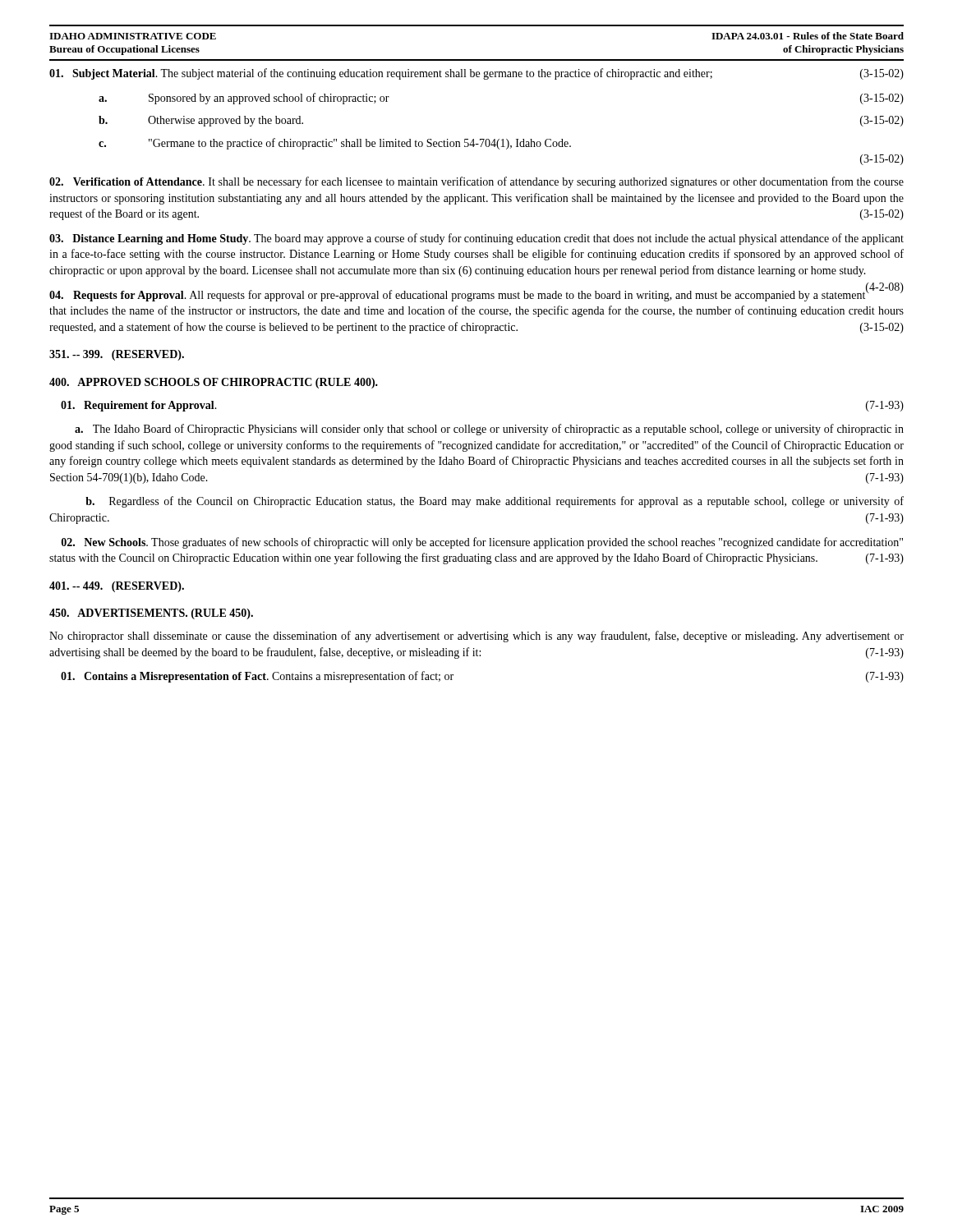Click on the text that says "Requirement for Approval. (7-1-93)"

(x=146, y=406)
